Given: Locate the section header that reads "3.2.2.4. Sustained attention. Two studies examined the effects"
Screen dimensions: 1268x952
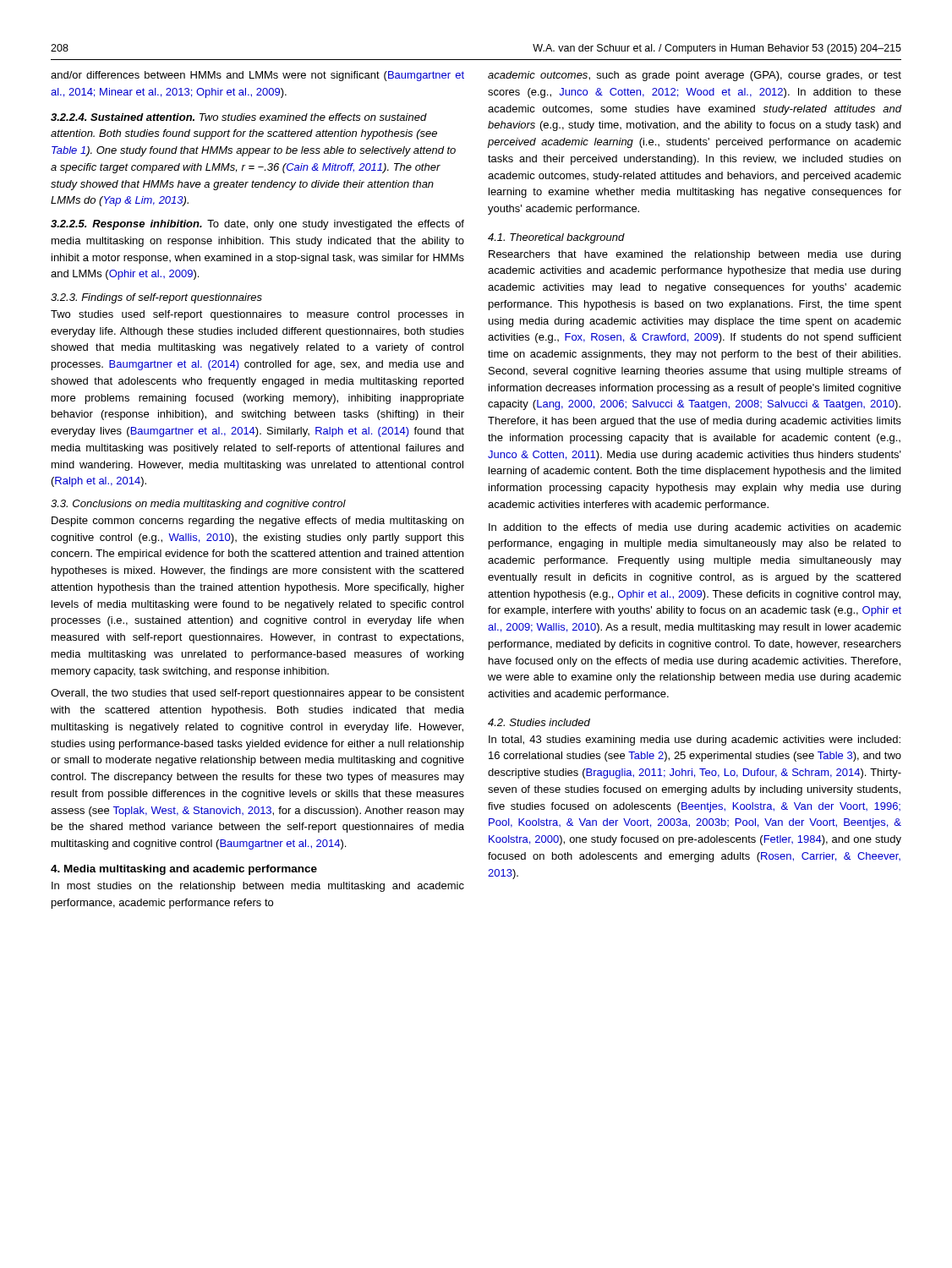Looking at the screenshot, I should pyautogui.click(x=253, y=158).
